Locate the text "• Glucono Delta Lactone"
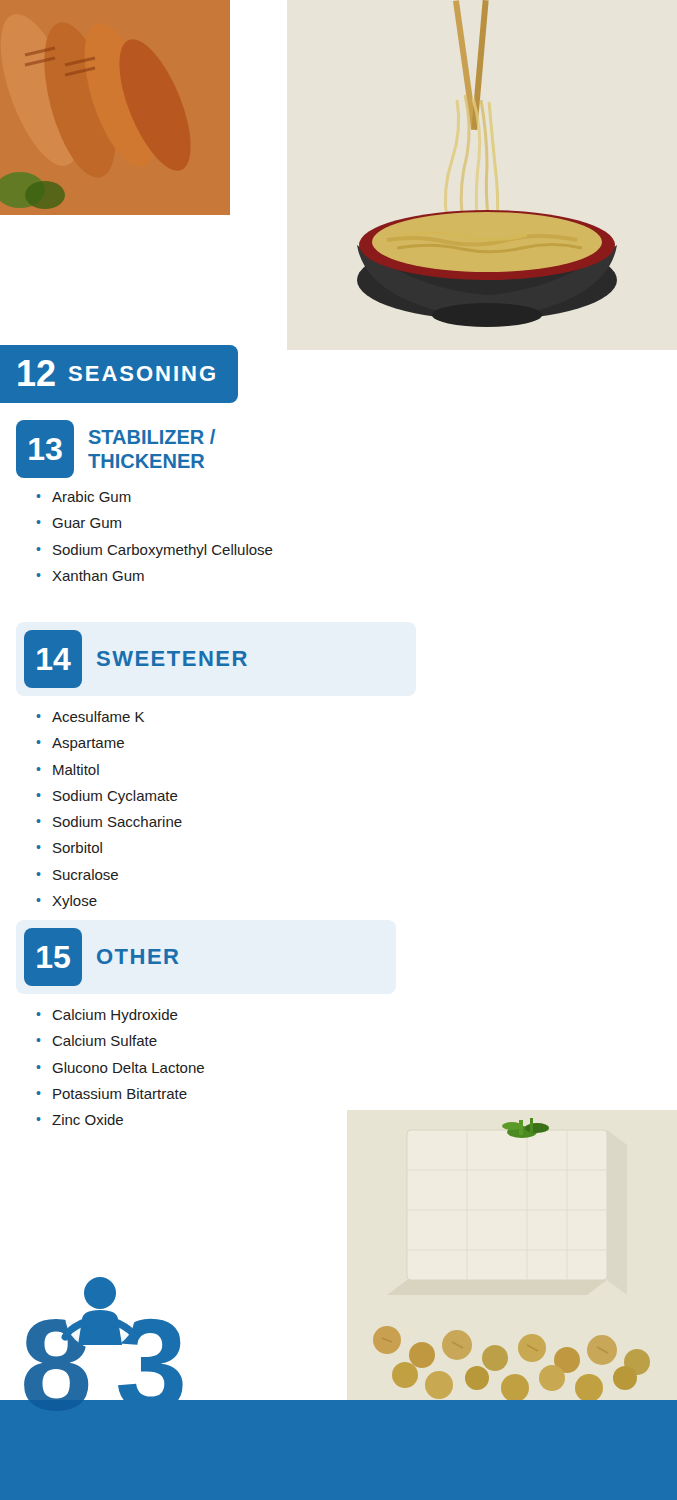677x1500 pixels. click(x=120, y=1067)
